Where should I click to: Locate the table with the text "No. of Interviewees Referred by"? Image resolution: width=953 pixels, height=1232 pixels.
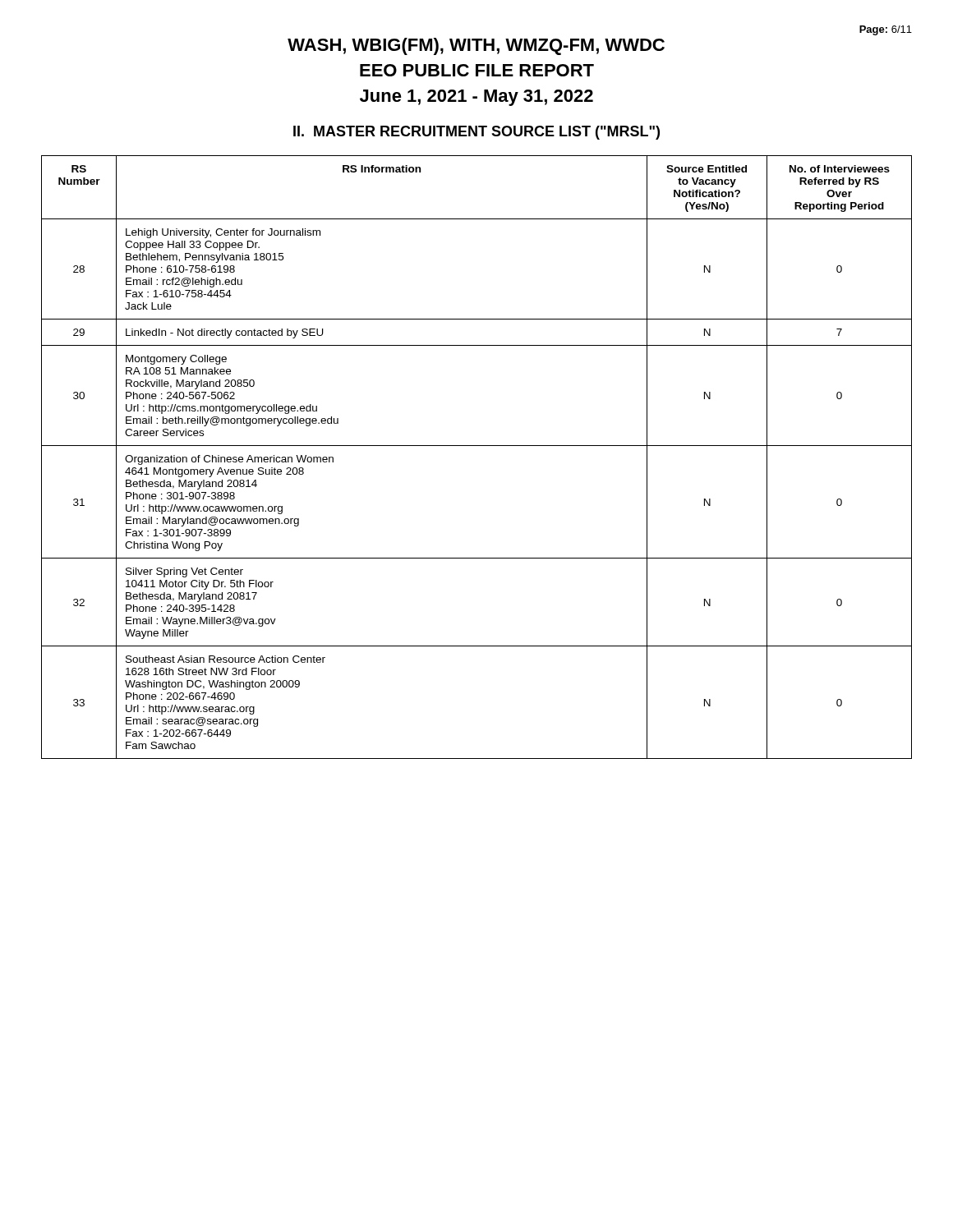click(x=476, y=457)
